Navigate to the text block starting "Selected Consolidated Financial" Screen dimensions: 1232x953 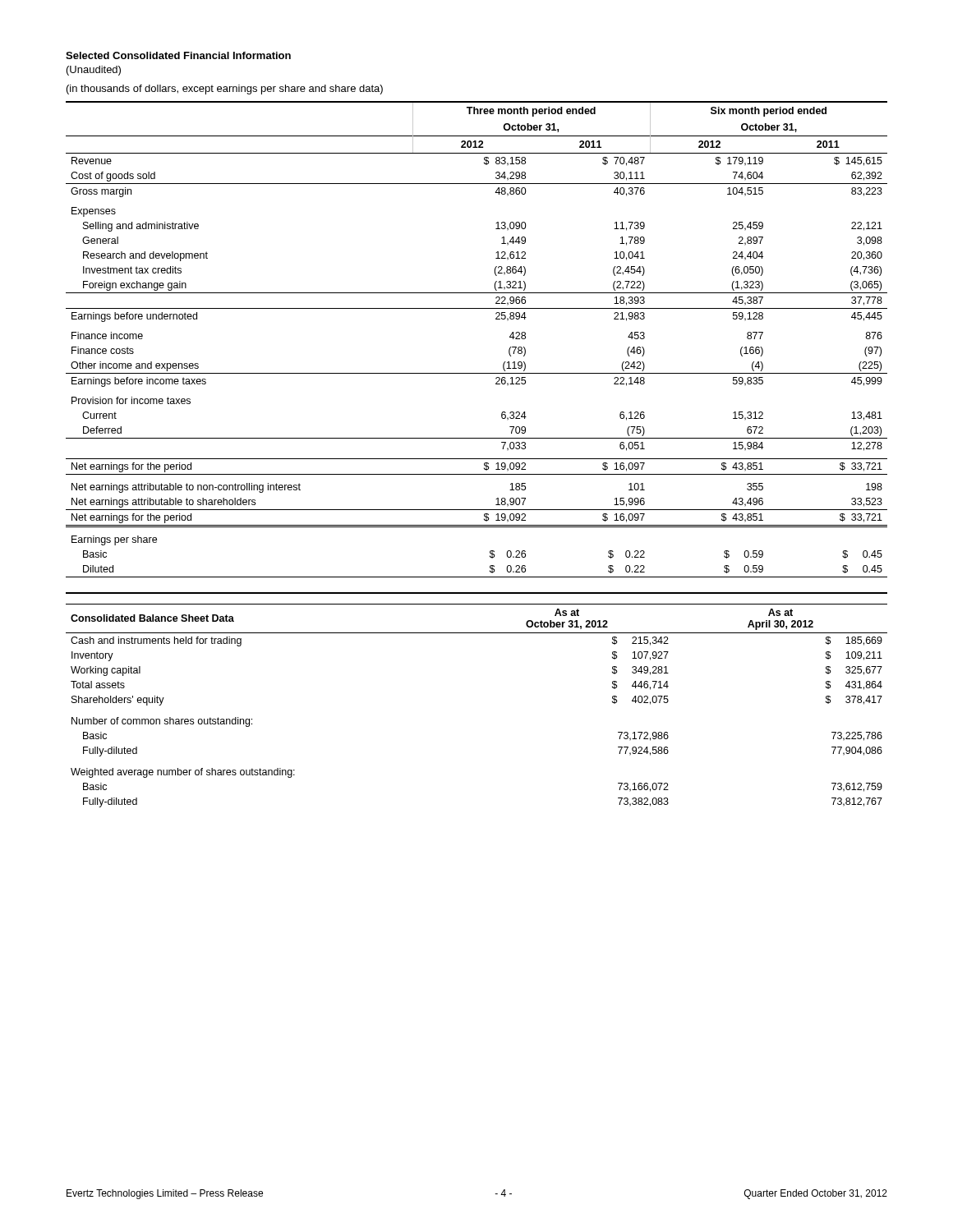pyautogui.click(x=178, y=55)
